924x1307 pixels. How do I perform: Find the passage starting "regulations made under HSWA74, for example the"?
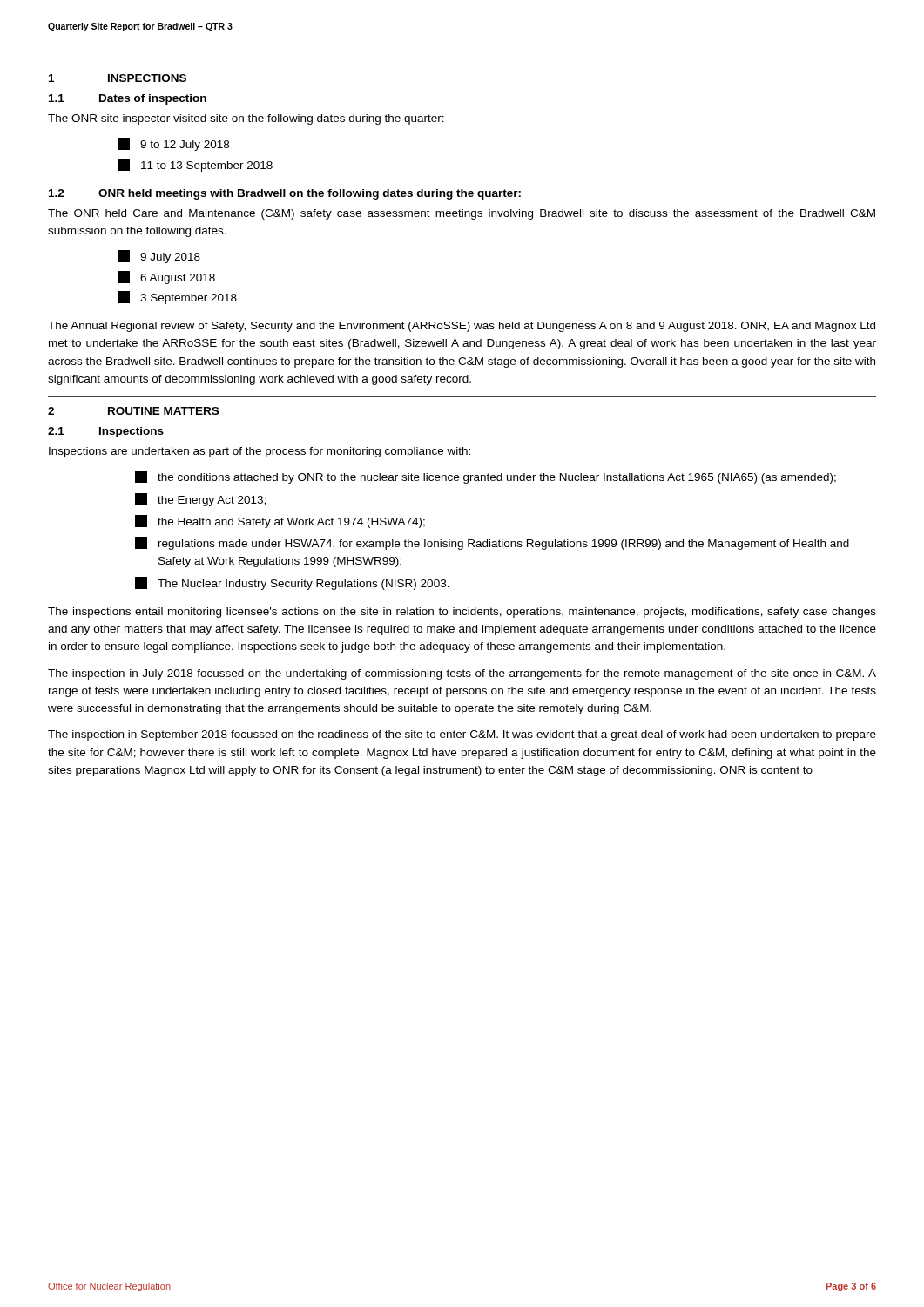coord(506,553)
